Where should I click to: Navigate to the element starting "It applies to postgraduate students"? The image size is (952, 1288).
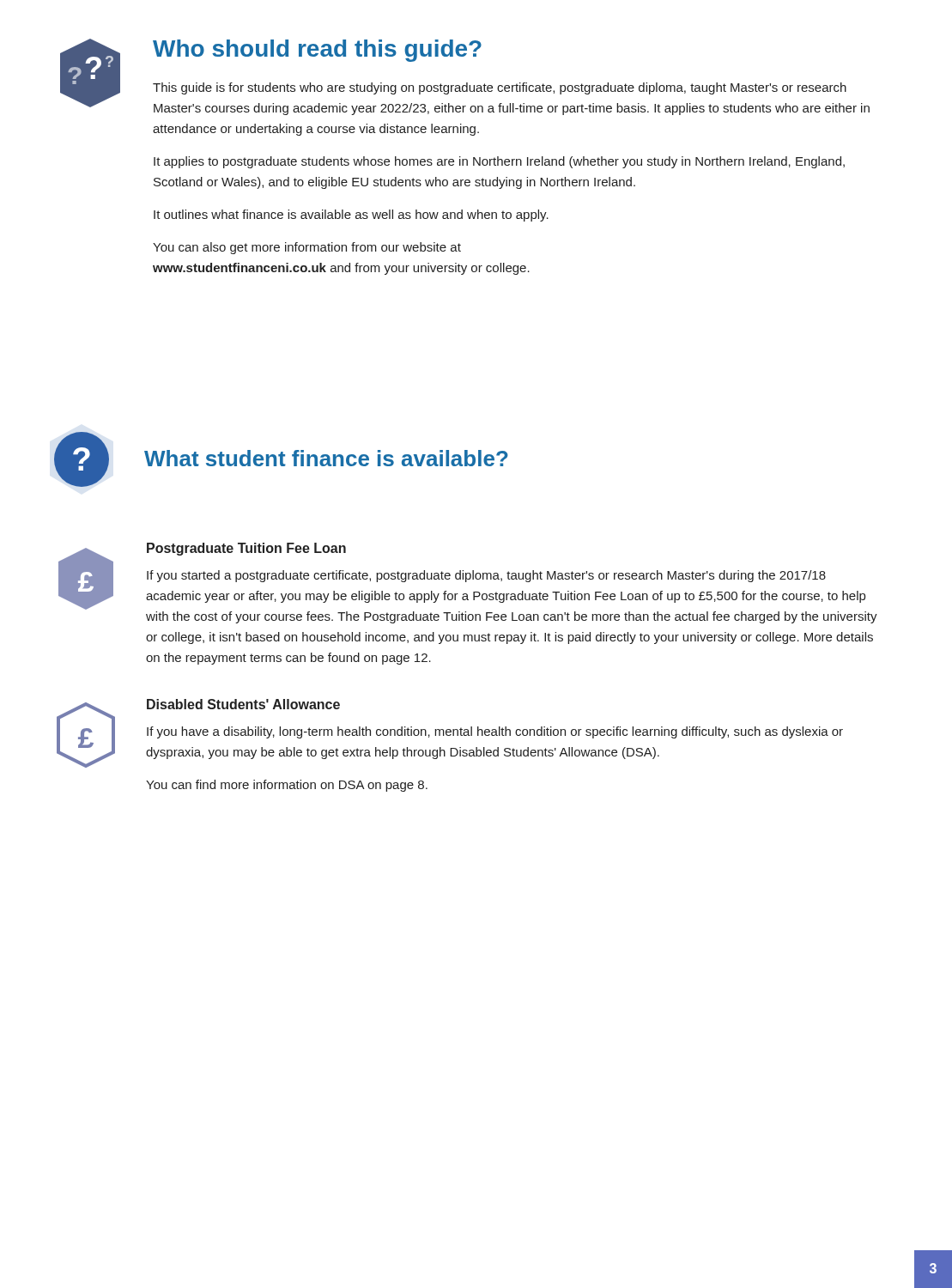pyautogui.click(x=518, y=171)
